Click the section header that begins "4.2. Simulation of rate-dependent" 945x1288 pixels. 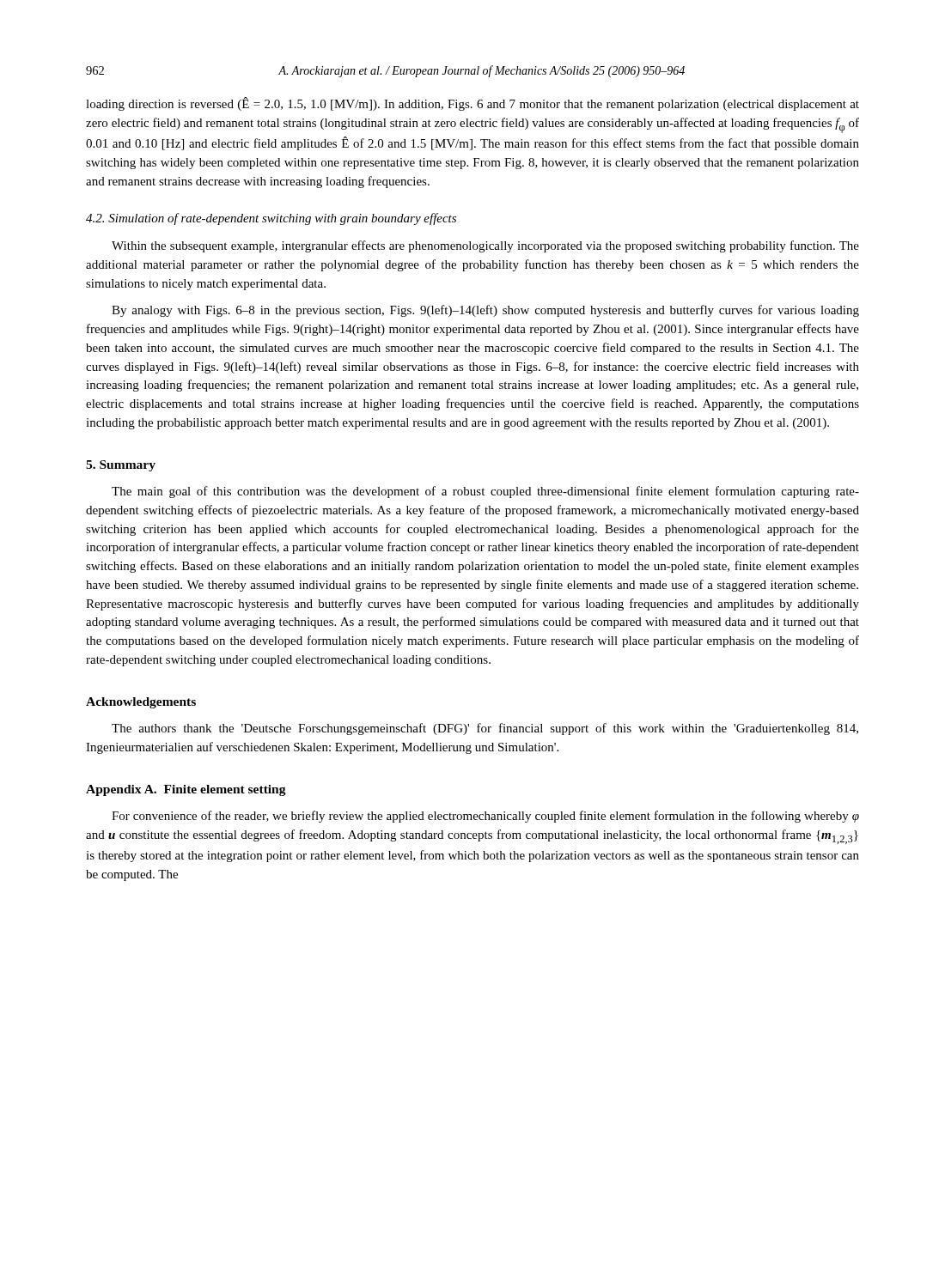[x=271, y=219]
